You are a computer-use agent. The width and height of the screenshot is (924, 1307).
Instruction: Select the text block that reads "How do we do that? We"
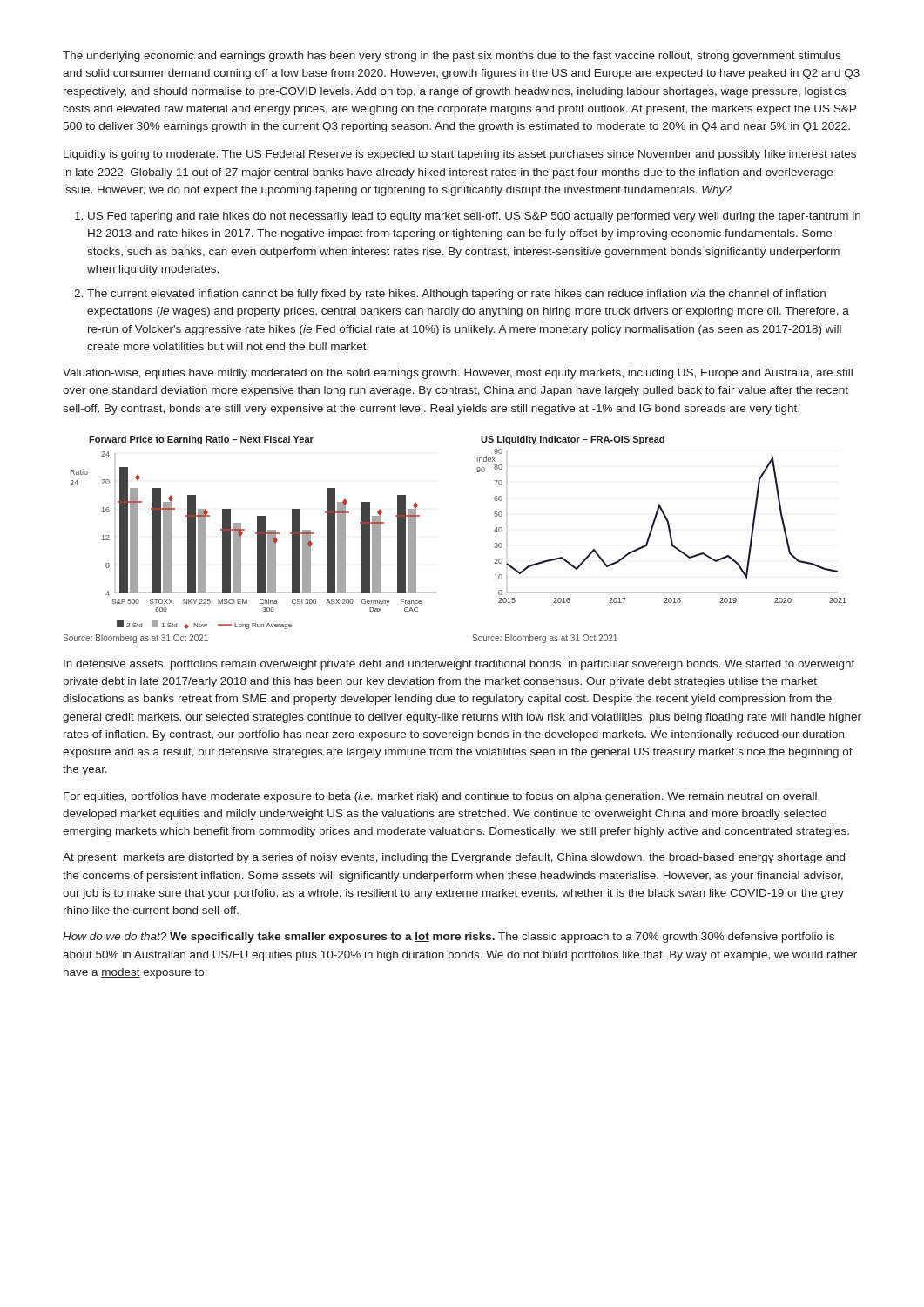(x=462, y=955)
